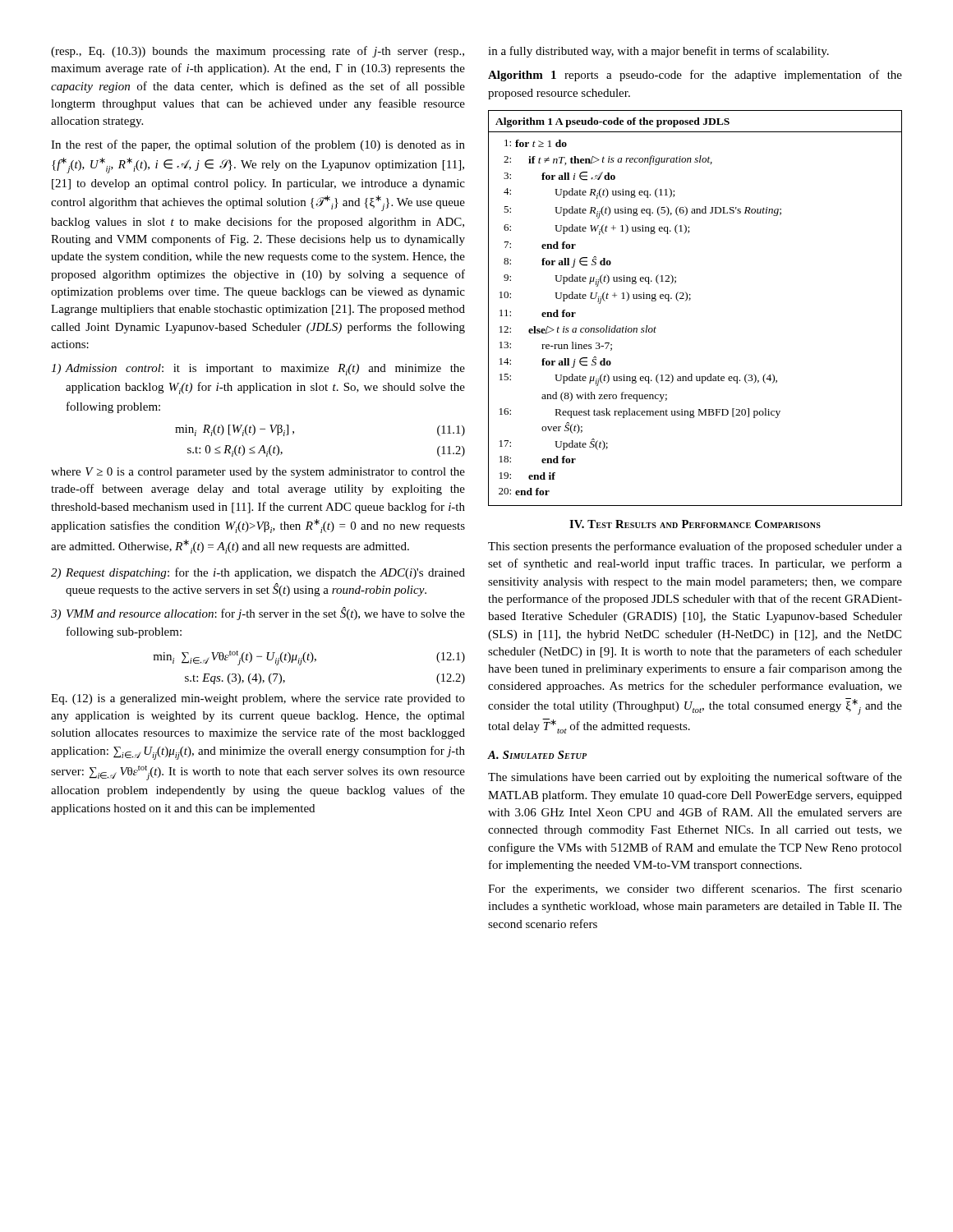This screenshot has width=953, height=1232.
Task: Point to the text starting "Eq. (12) is a generalized"
Action: click(x=258, y=753)
